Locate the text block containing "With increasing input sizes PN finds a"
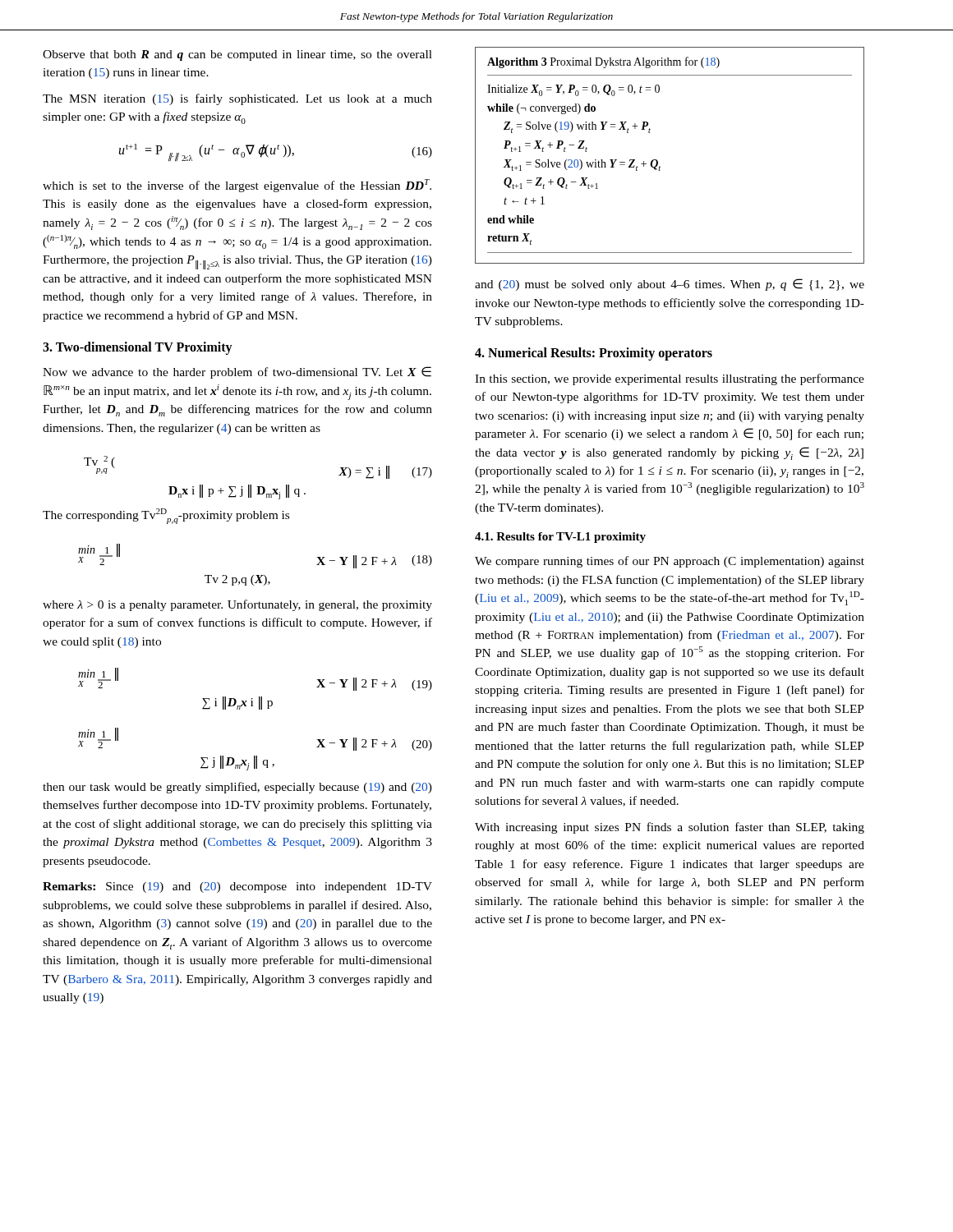Viewport: 953px width, 1232px height. coord(670,873)
